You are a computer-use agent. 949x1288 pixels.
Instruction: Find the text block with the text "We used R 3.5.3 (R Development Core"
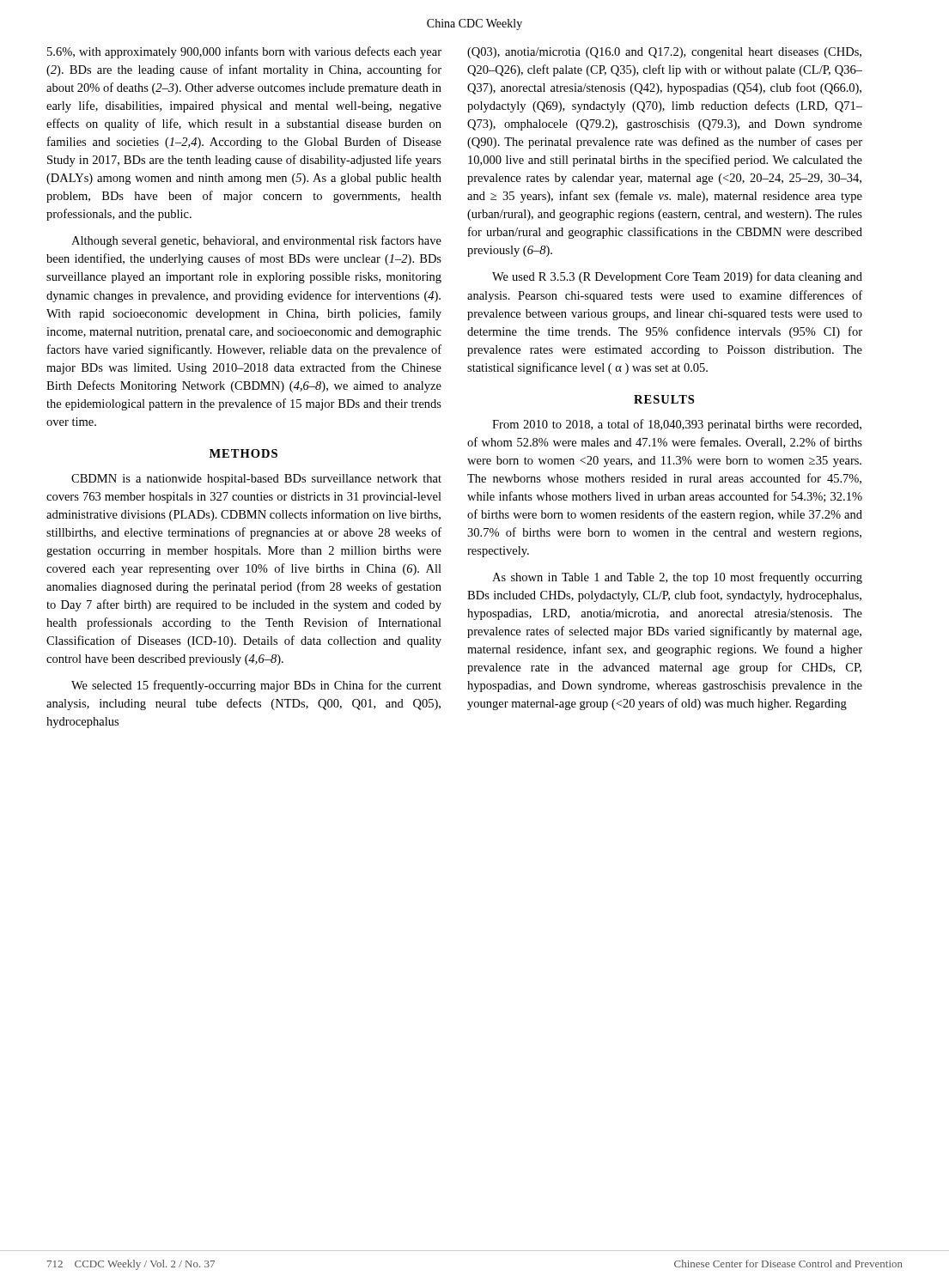coord(665,322)
